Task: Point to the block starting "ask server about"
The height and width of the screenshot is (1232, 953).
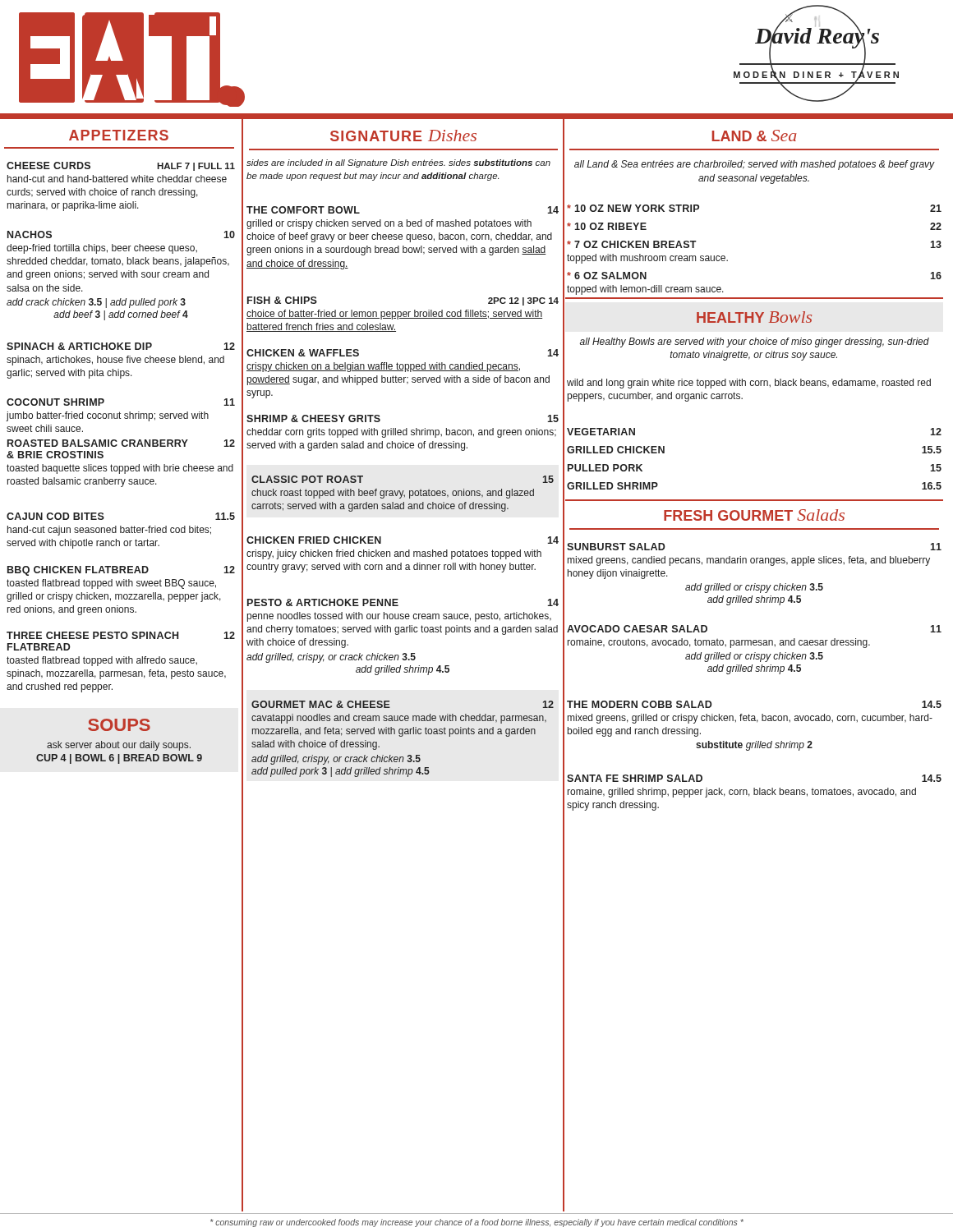Action: [x=119, y=745]
